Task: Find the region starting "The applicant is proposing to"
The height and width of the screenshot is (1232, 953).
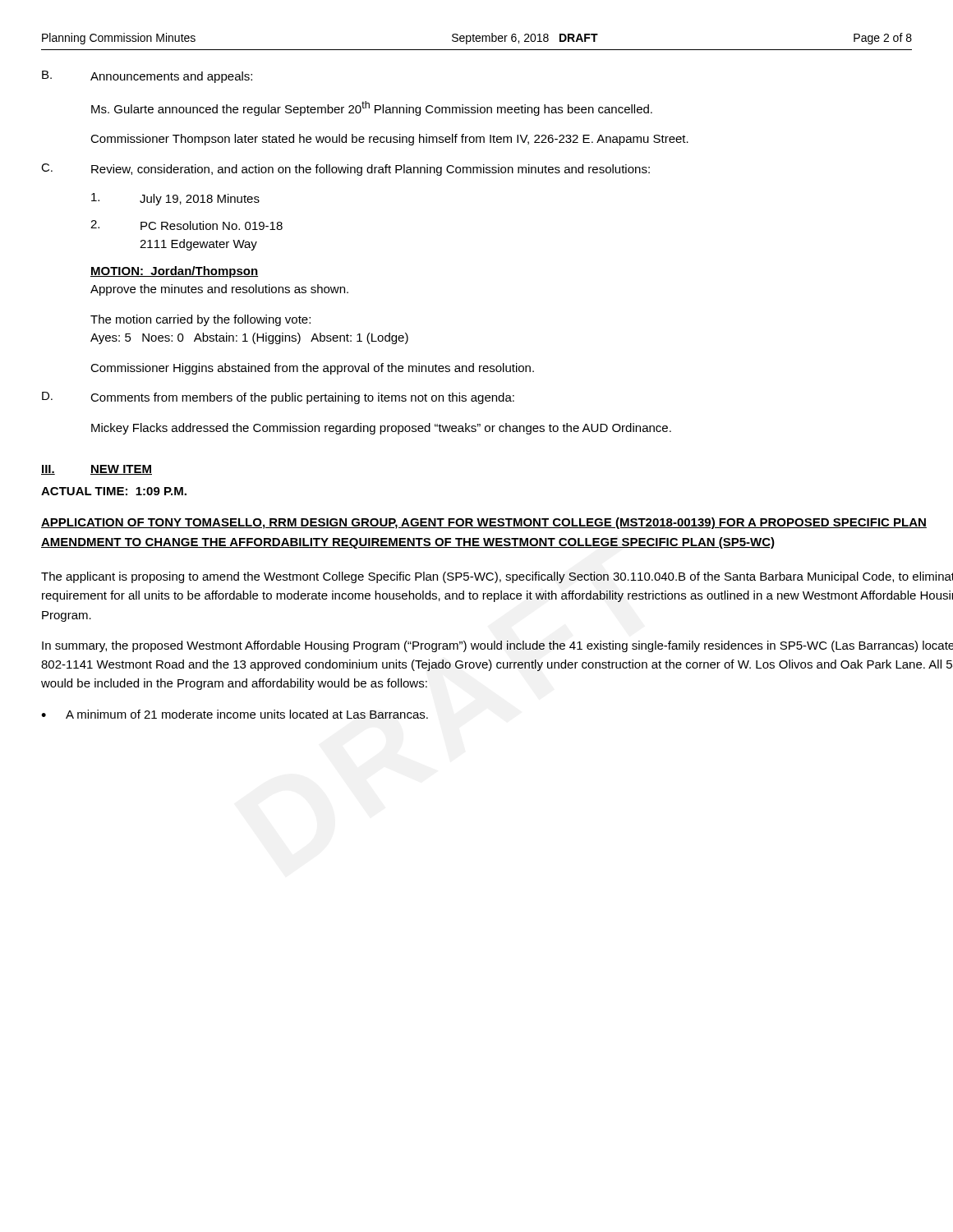Action: pyautogui.click(x=497, y=595)
